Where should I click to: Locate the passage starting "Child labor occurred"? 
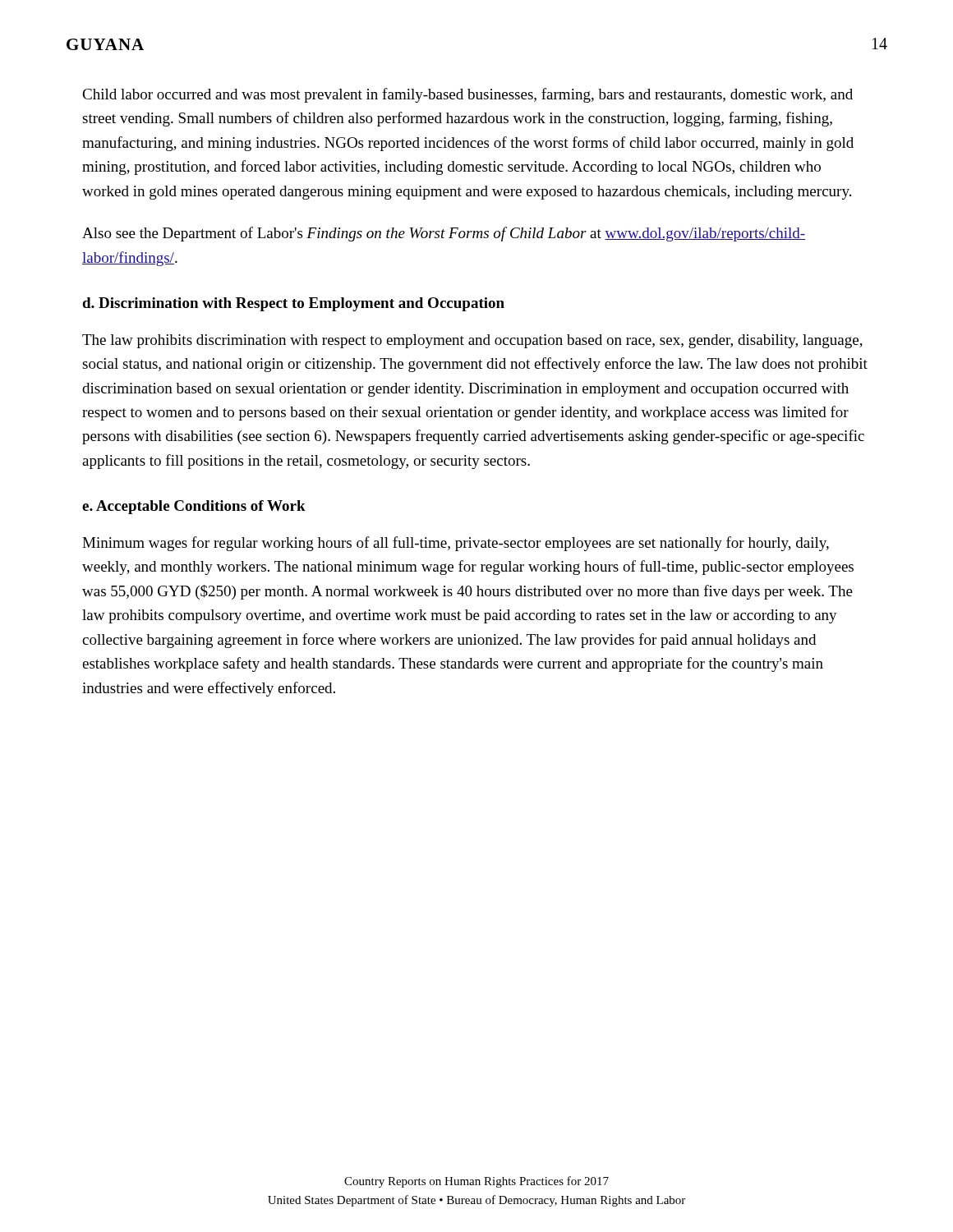point(468,142)
